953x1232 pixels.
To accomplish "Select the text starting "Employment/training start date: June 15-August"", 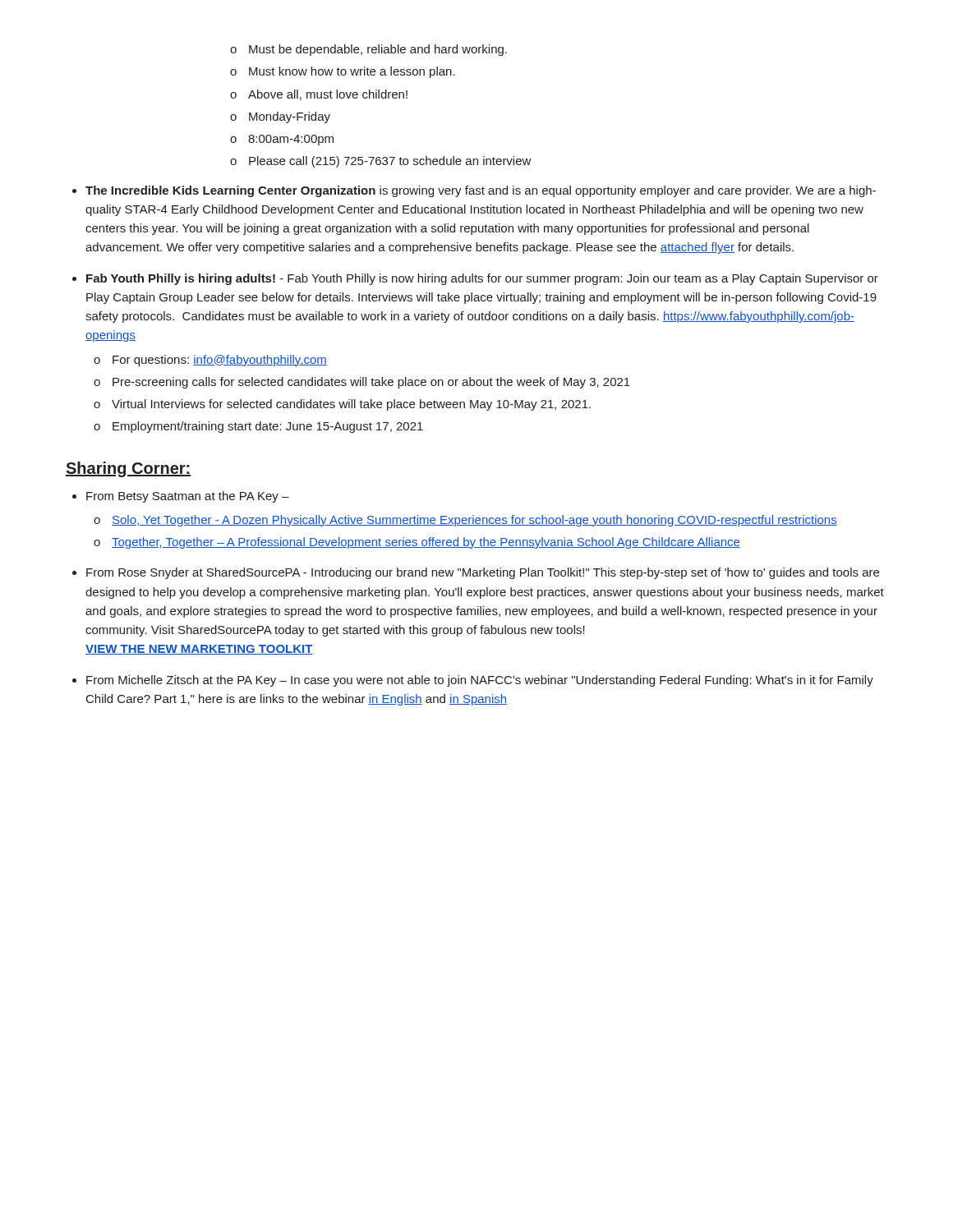I will tap(268, 426).
